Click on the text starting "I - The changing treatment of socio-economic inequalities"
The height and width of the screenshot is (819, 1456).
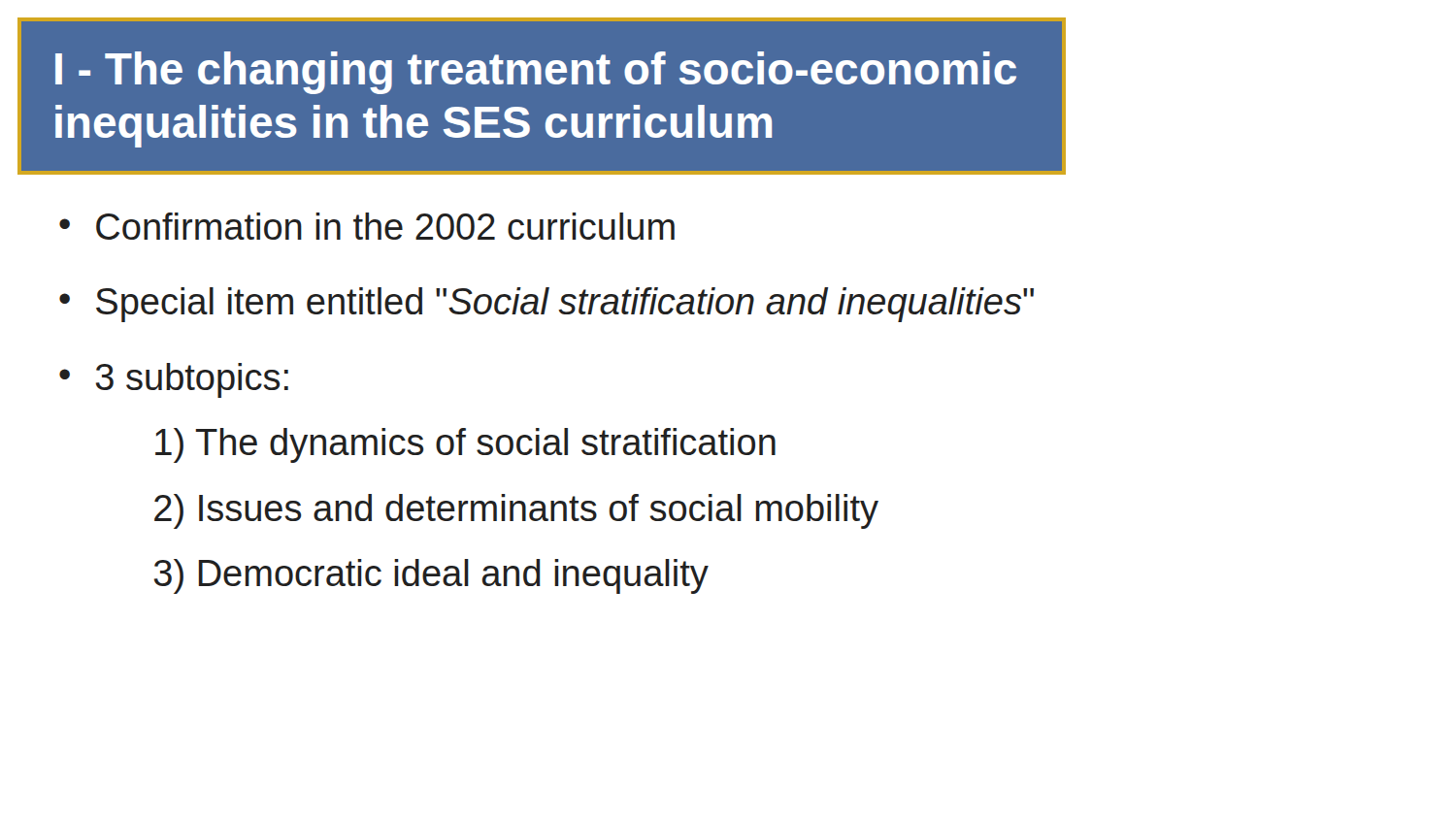(x=542, y=96)
